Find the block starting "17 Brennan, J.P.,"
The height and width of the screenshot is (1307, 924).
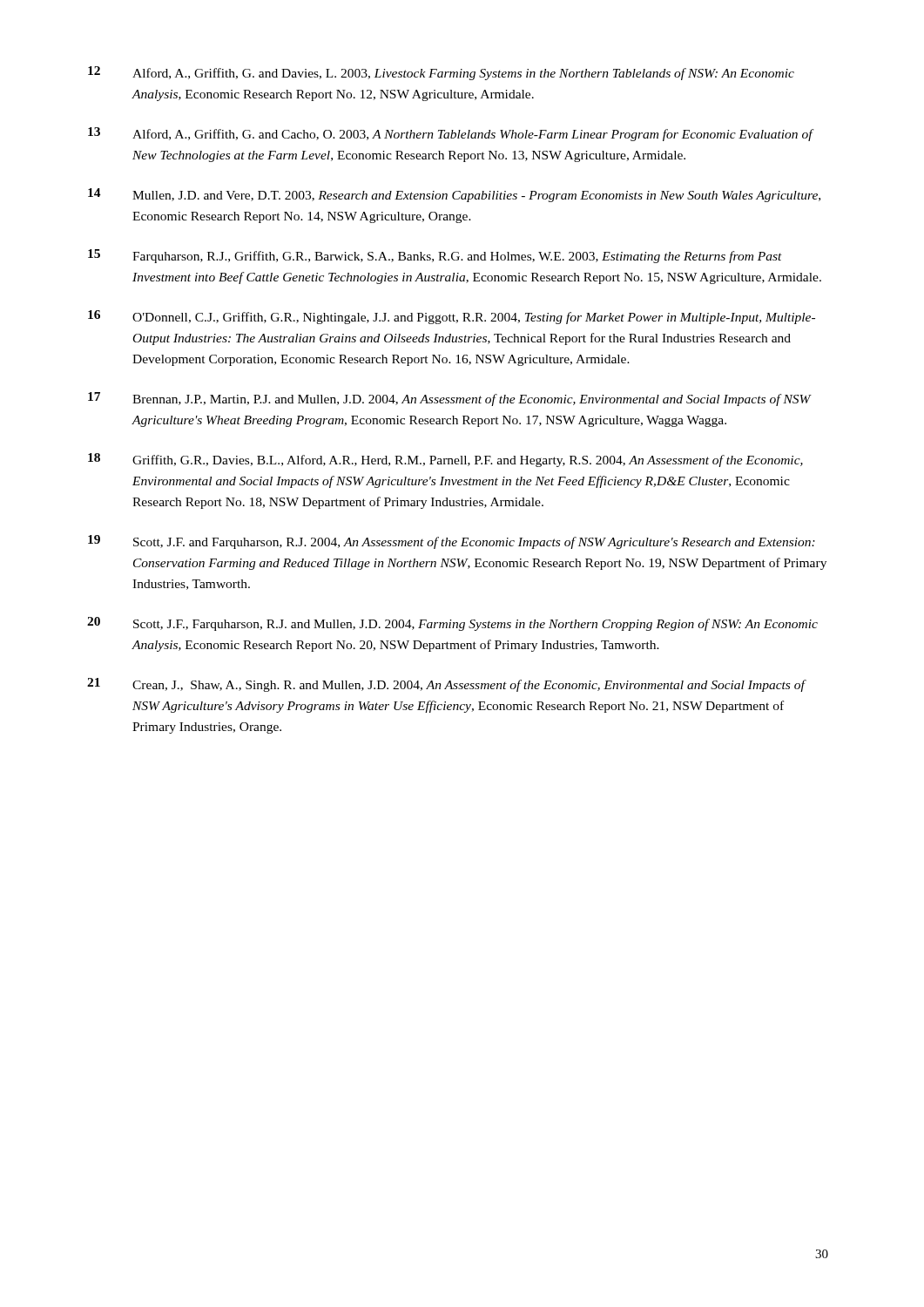tap(458, 410)
